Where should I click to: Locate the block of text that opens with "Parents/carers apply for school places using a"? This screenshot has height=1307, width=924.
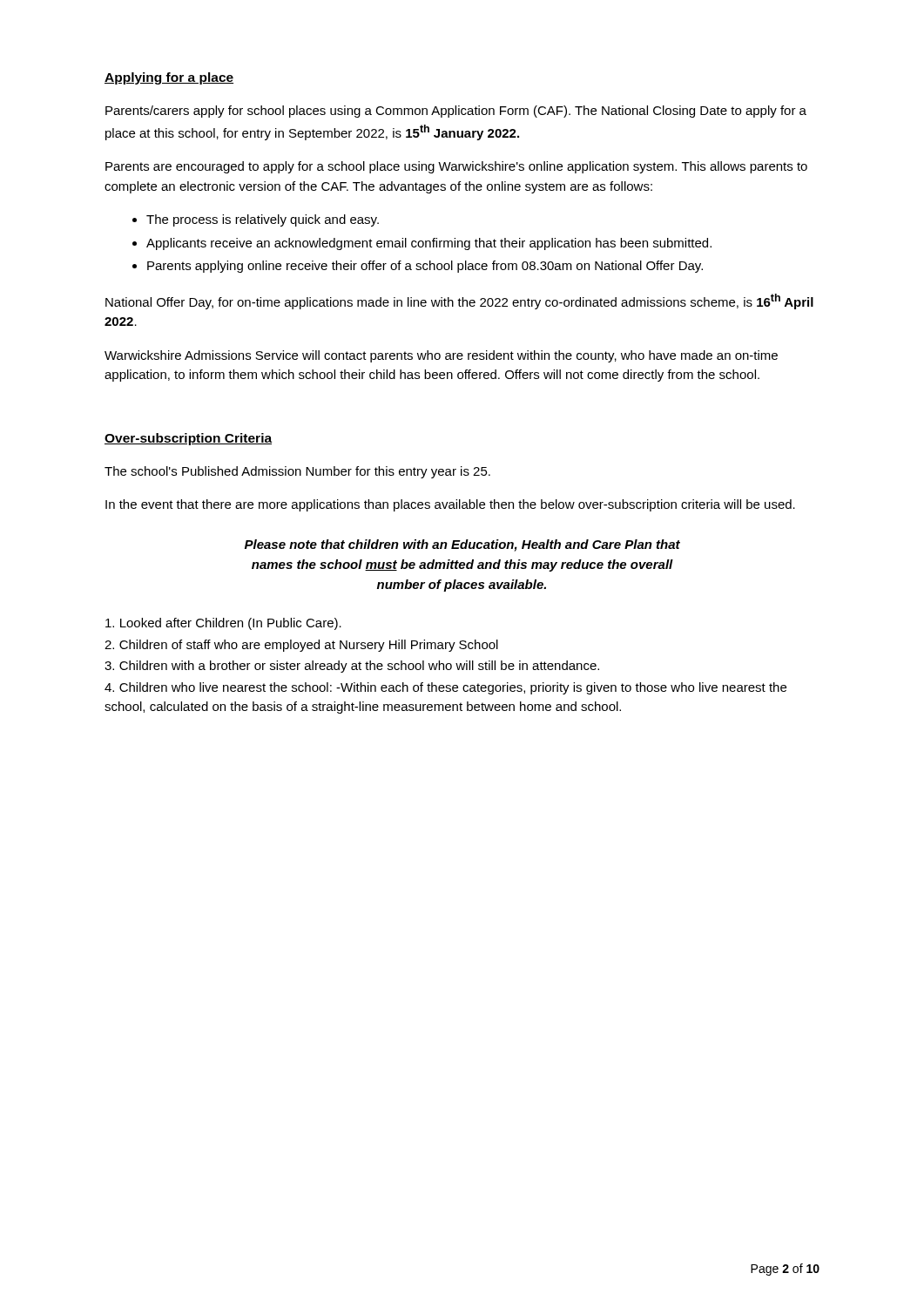[455, 121]
